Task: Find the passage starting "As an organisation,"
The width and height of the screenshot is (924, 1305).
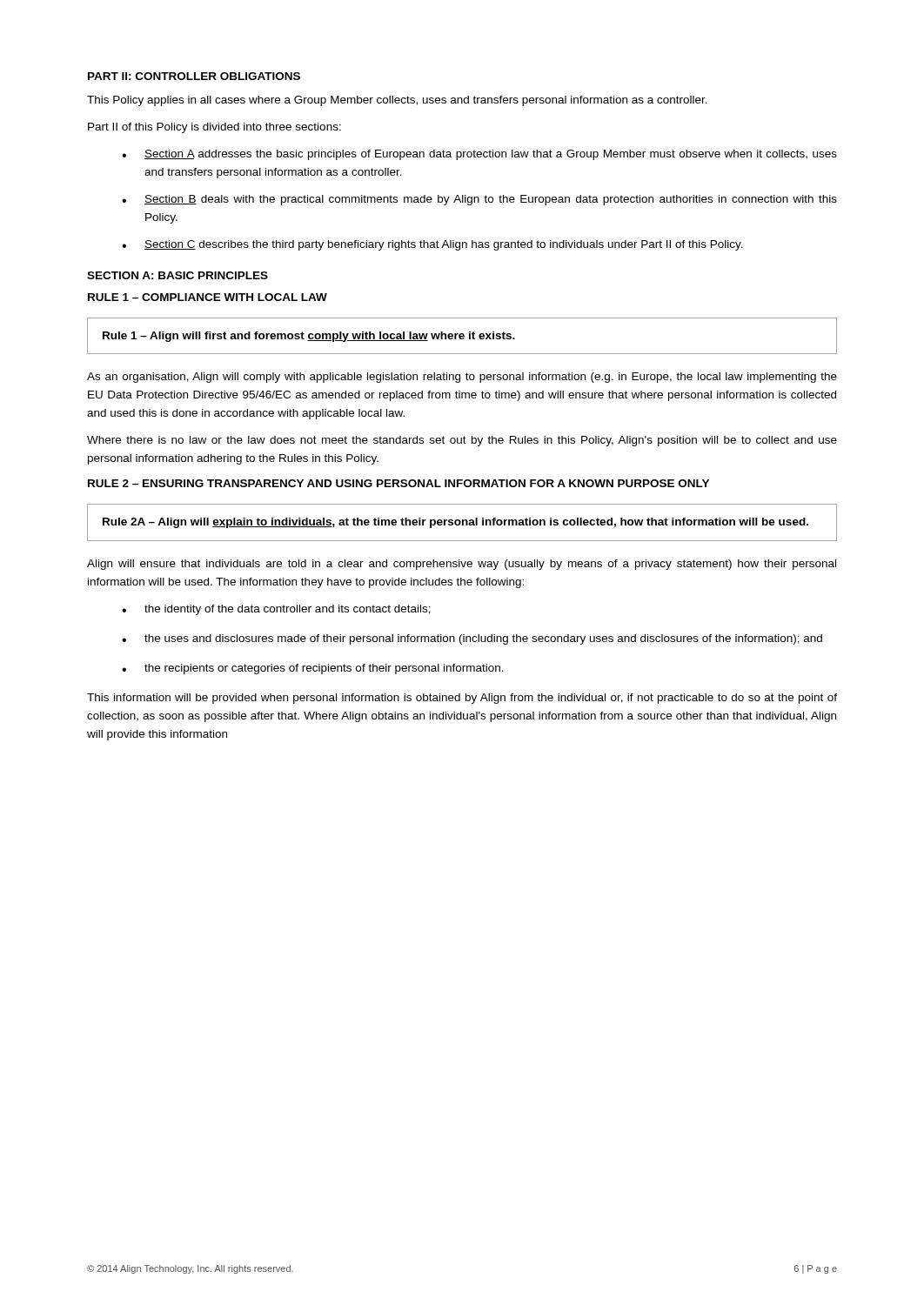Action: click(x=462, y=395)
